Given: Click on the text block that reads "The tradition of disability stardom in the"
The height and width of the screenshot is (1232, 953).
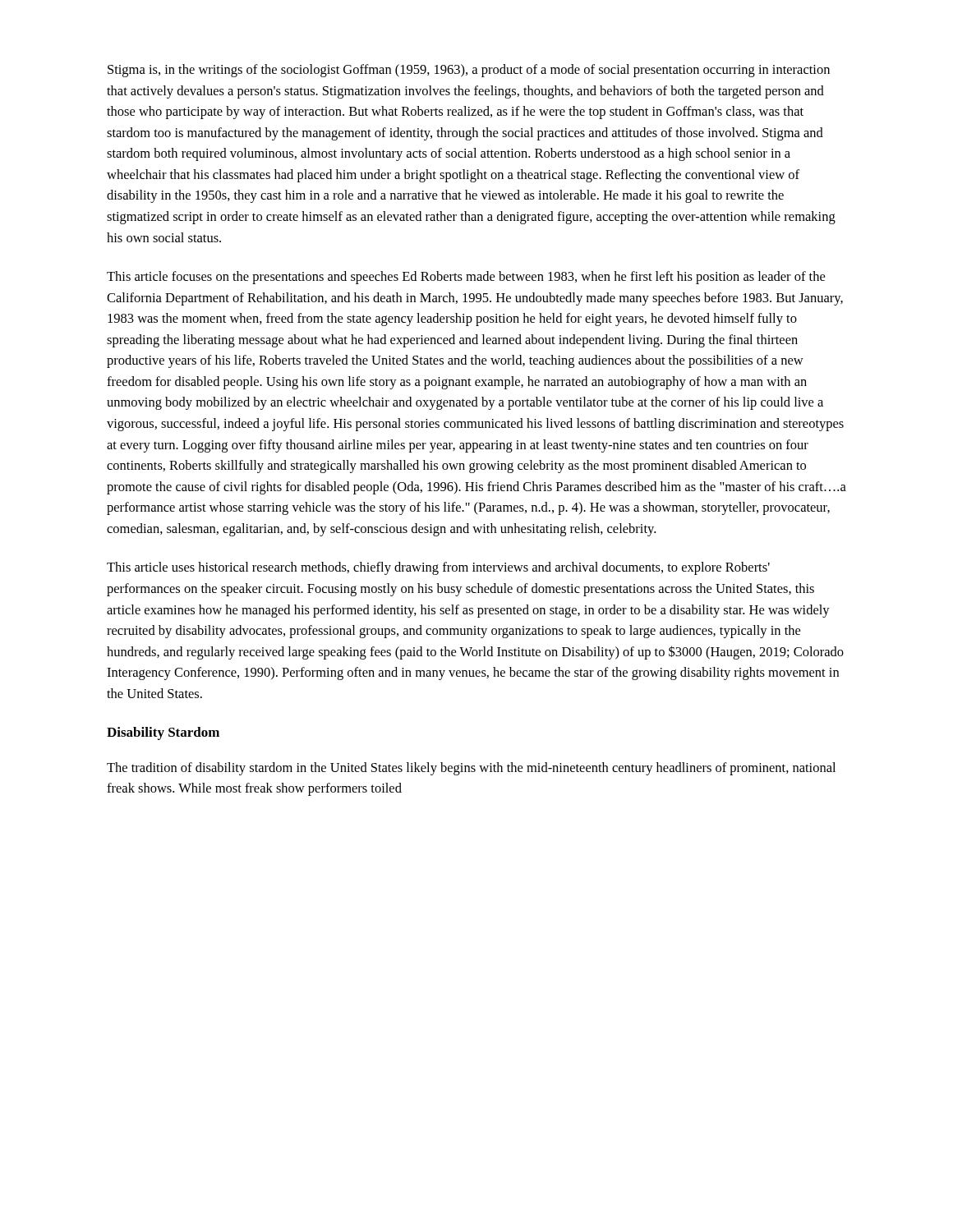Looking at the screenshot, I should tap(471, 778).
